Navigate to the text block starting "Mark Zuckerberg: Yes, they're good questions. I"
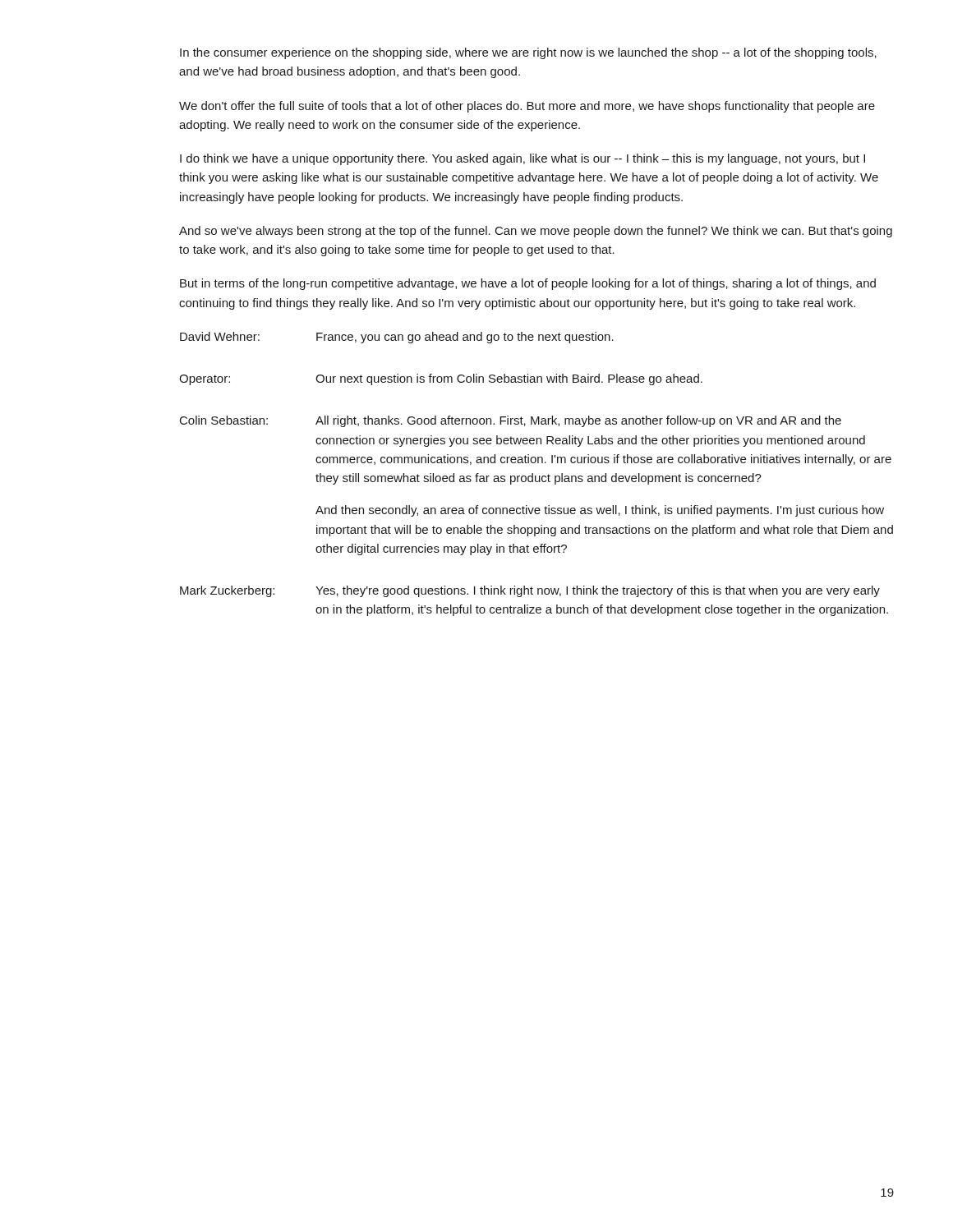 536,600
